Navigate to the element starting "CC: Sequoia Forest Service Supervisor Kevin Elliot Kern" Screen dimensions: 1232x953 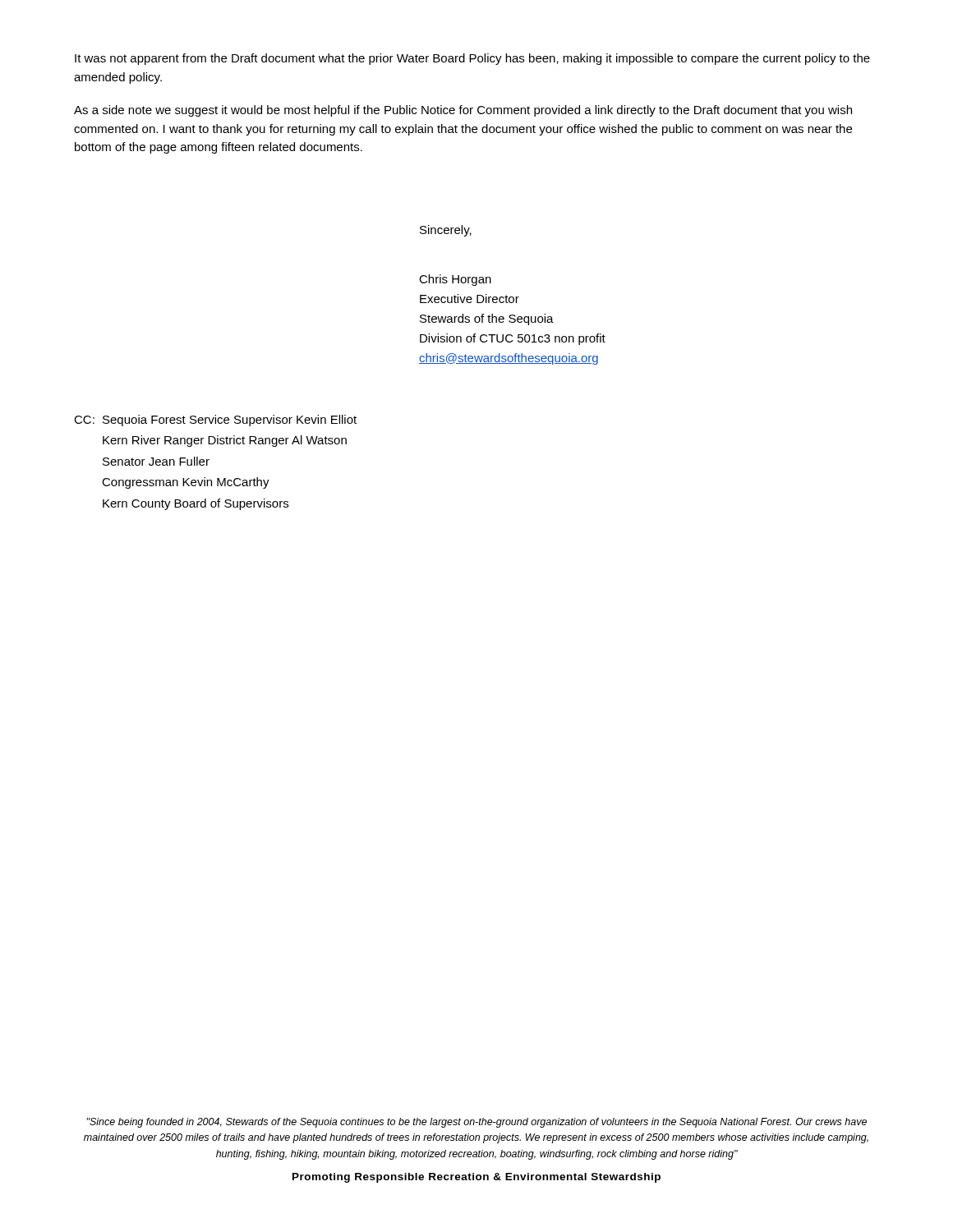(215, 461)
